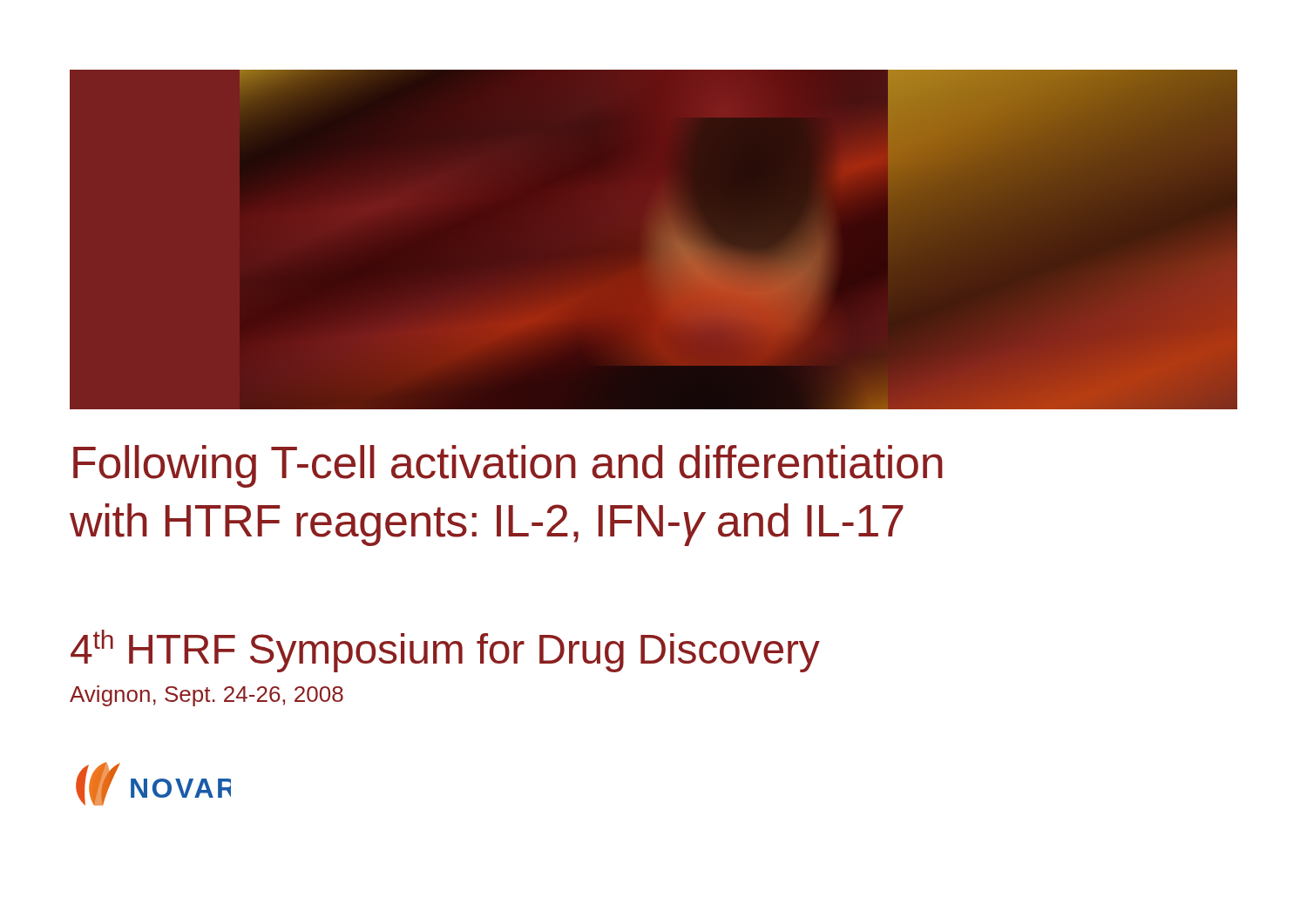Screen dimensions: 924x1307
Task: Point to the region starting "Avignon, Sept. 24-26, 2008"
Action: pyautogui.click(x=207, y=694)
